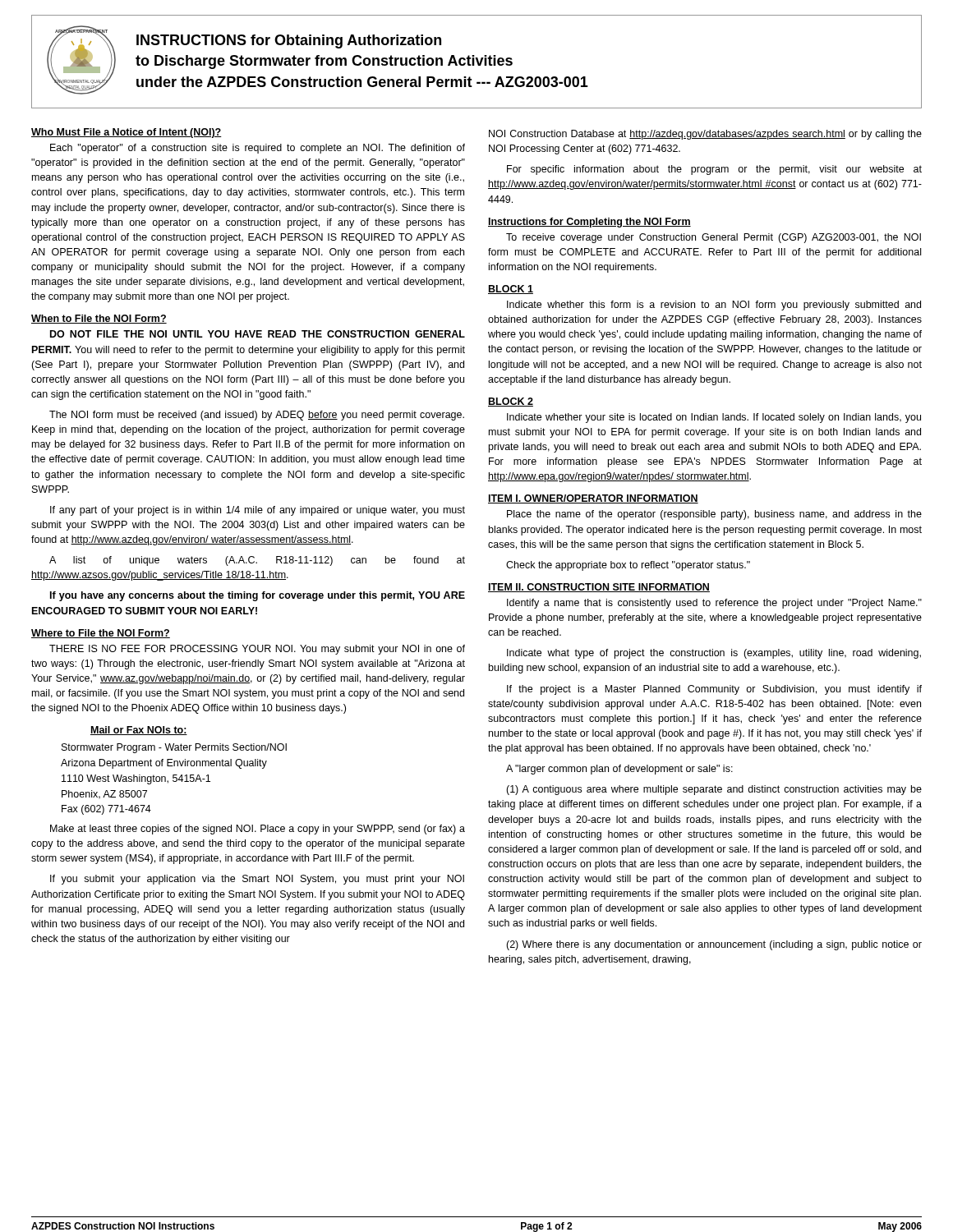Click the section header that begins "ITEM I. OWNER/OPERATOR INFORMATION Place"
The image size is (953, 1232).
(x=705, y=533)
